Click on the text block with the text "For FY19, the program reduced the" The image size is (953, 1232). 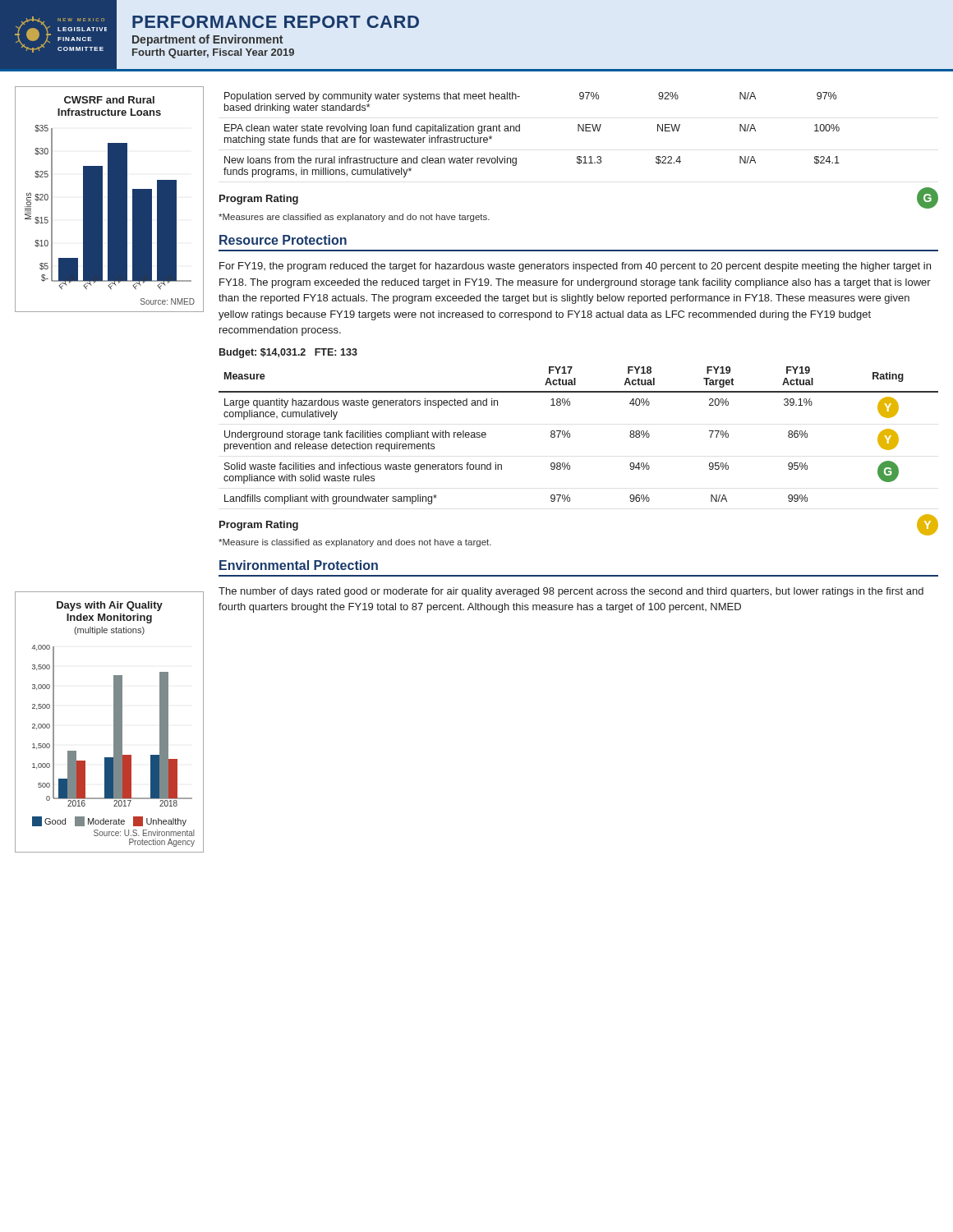(575, 298)
